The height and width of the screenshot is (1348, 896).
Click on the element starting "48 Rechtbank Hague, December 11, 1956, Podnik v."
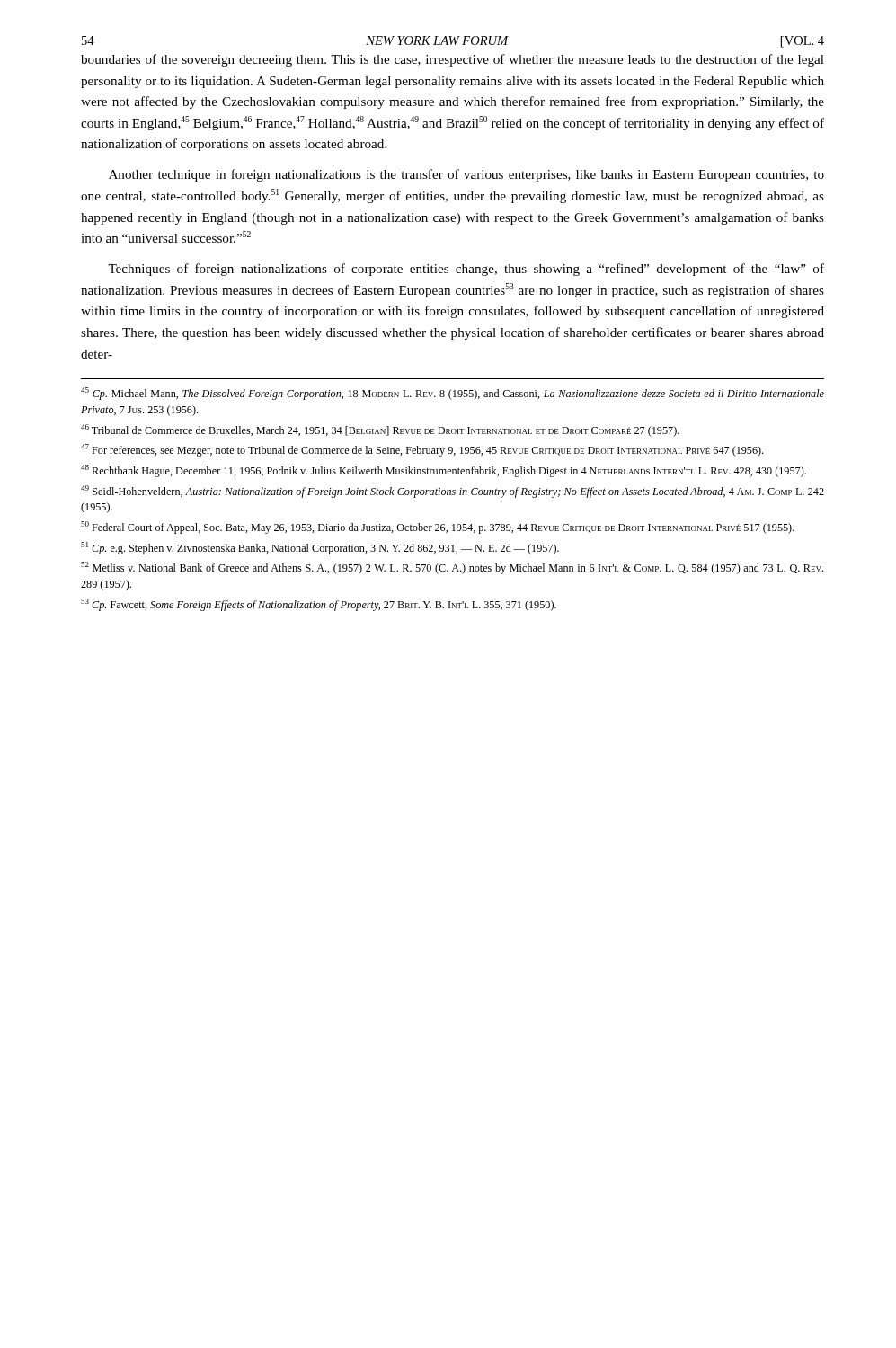[444, 470]
